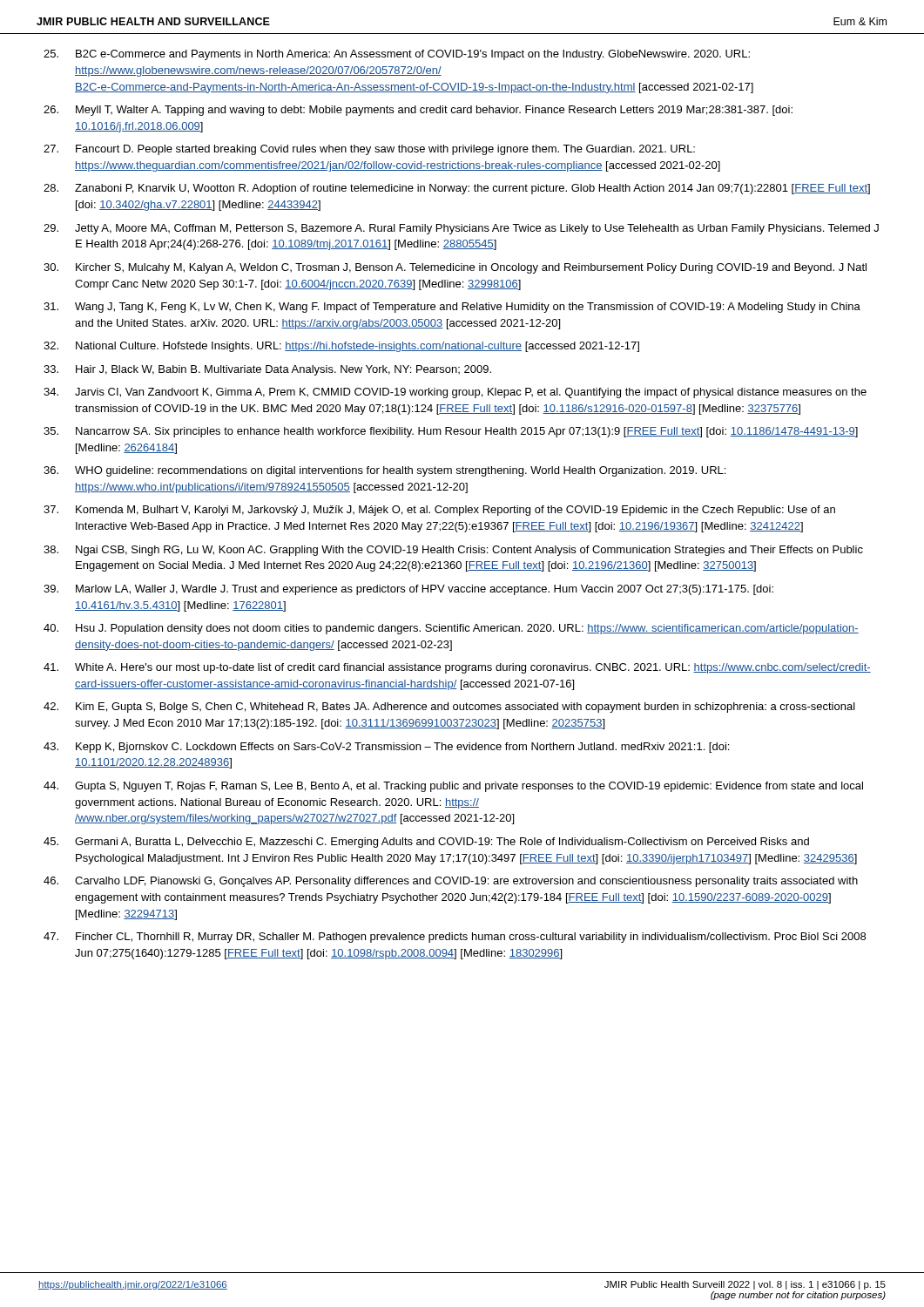The height and width of the screenshot is (1307, 924).
Task: Find the element starting "46. Carvalho LDF,"
Action: tap(462, 898)
